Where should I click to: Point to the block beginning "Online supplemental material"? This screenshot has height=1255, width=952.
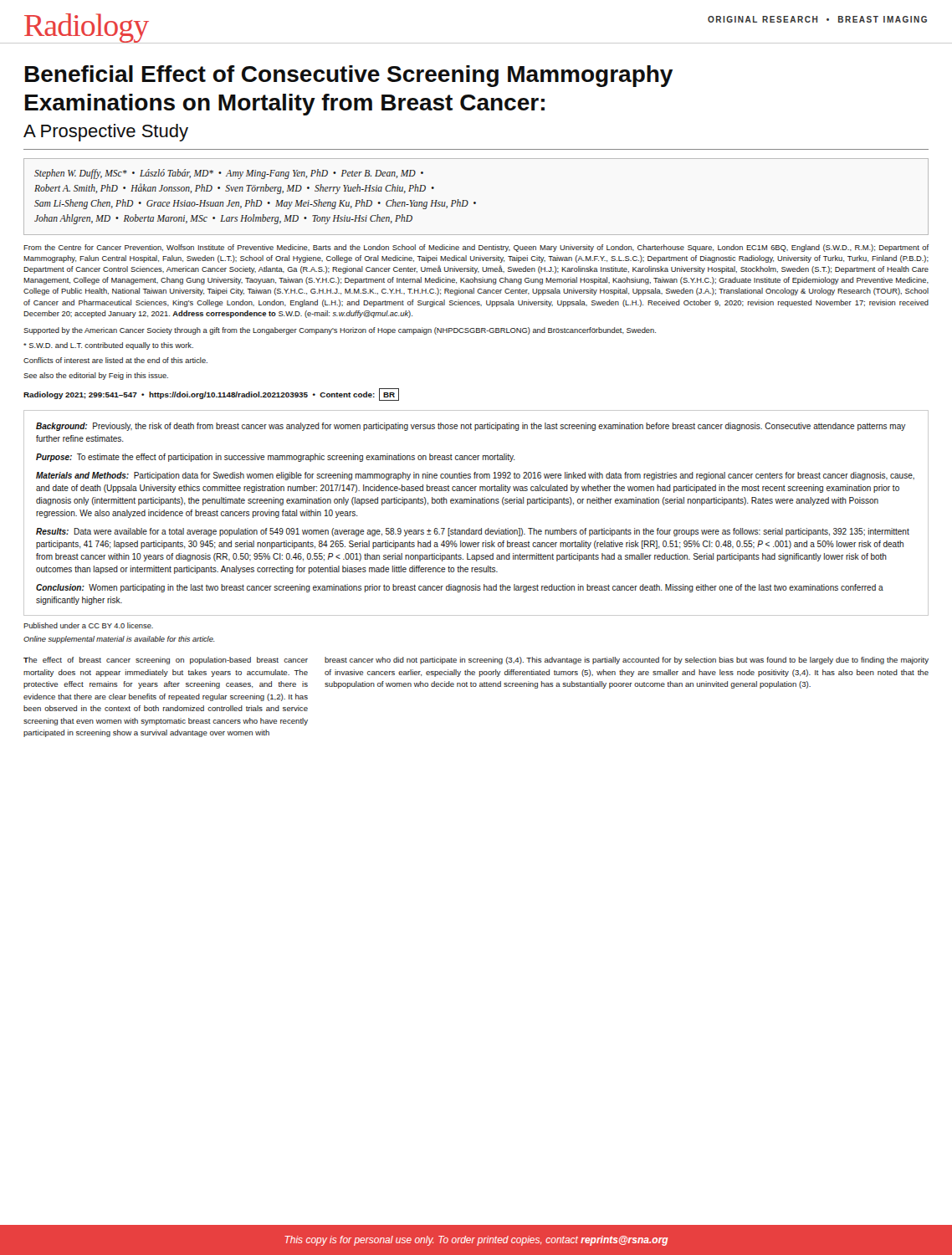(x=119, y=639)
